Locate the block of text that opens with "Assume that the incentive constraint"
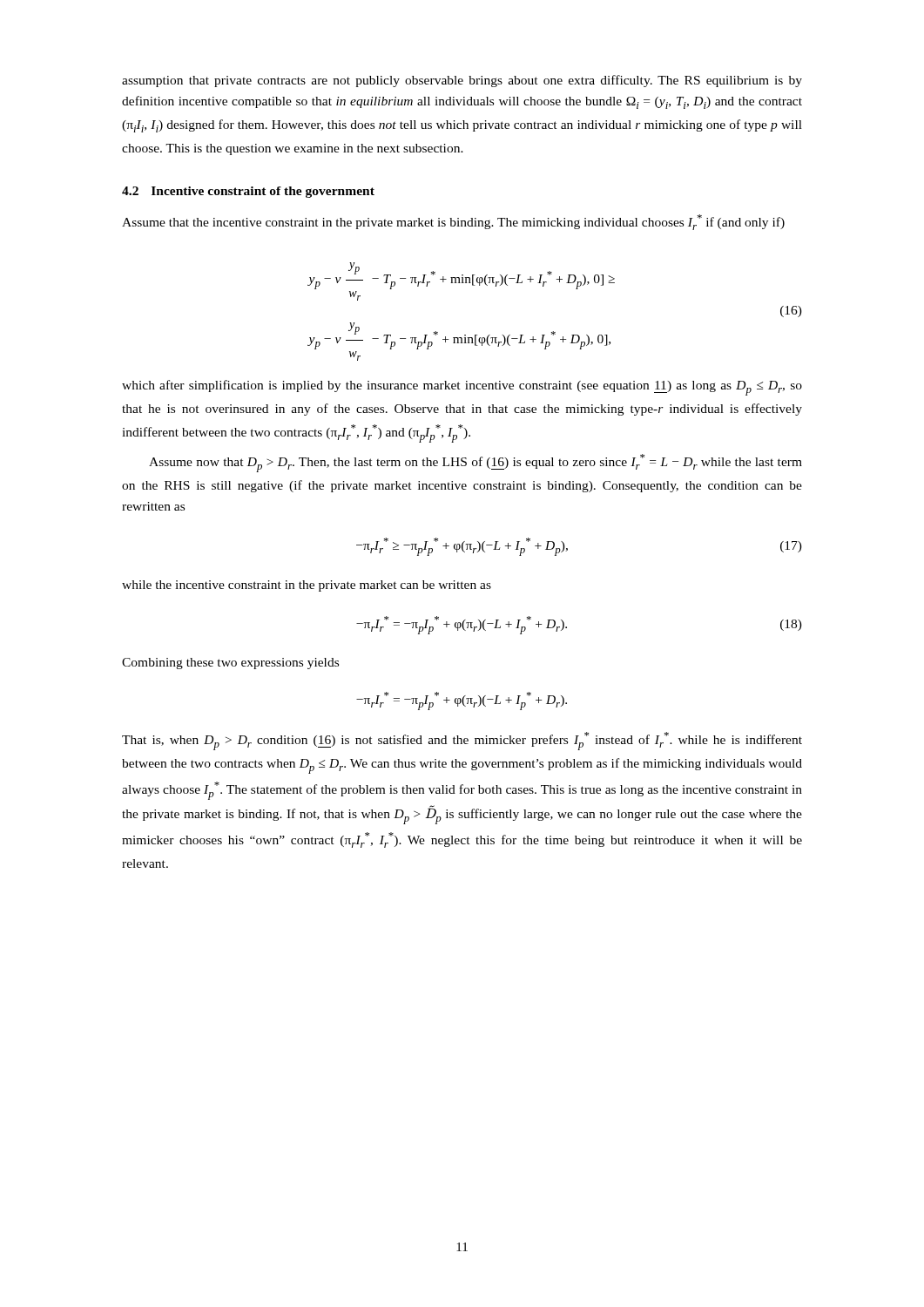The height and width of the screenshot is (1307, 924). 453,222
